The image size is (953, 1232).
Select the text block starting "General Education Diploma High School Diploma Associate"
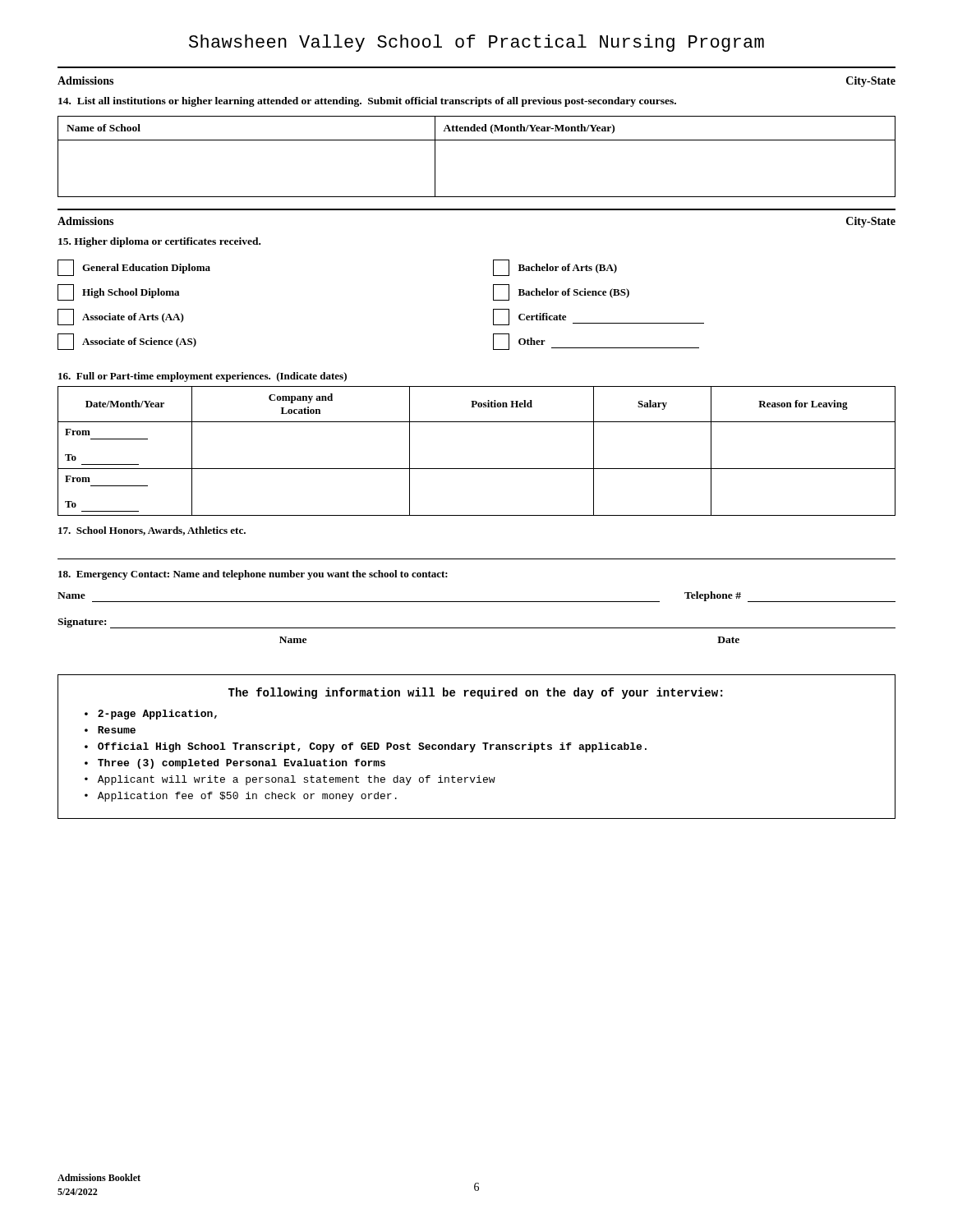click(x=139, y=267)
